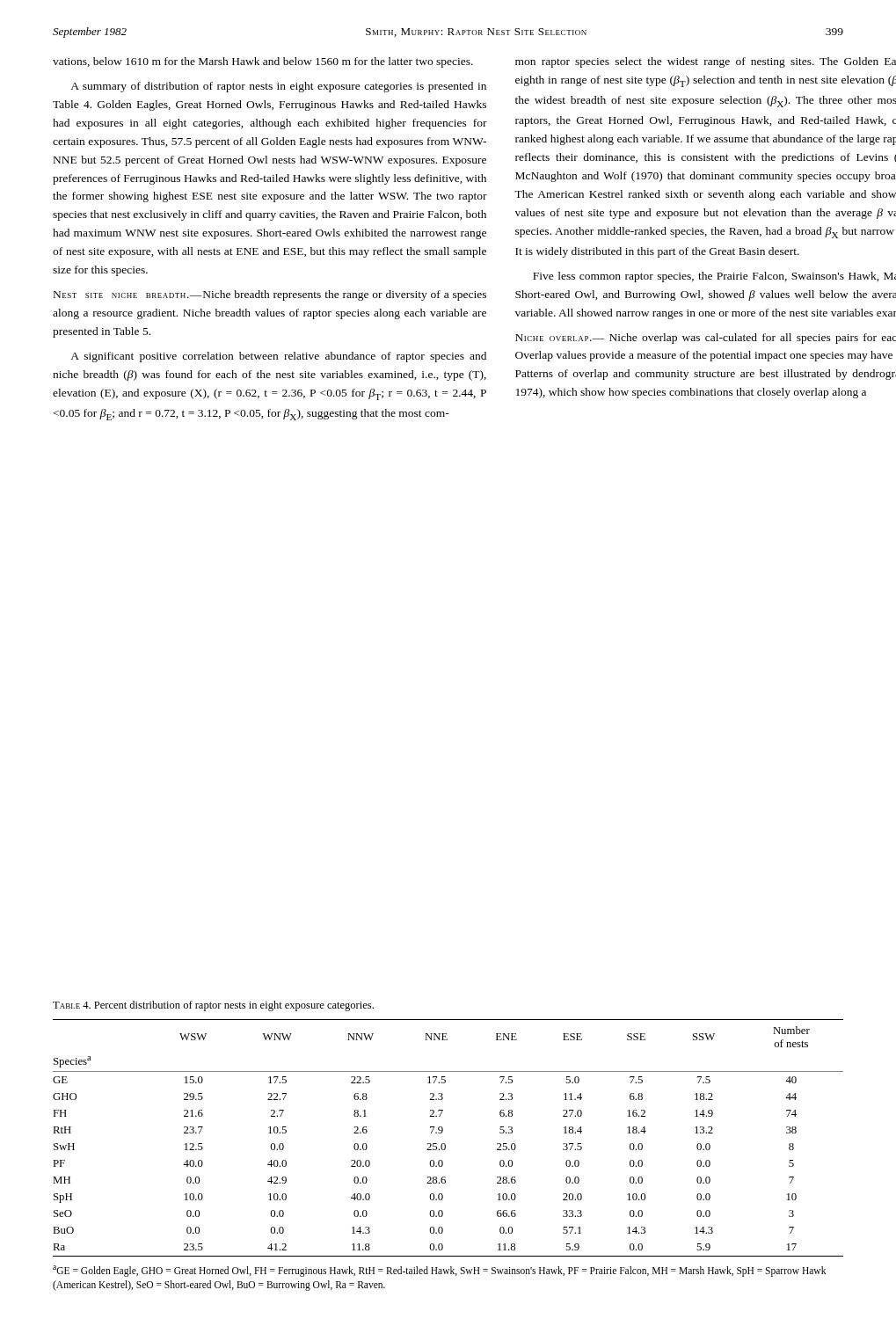Locate the table with the text "Species a"

(448, 1138)
